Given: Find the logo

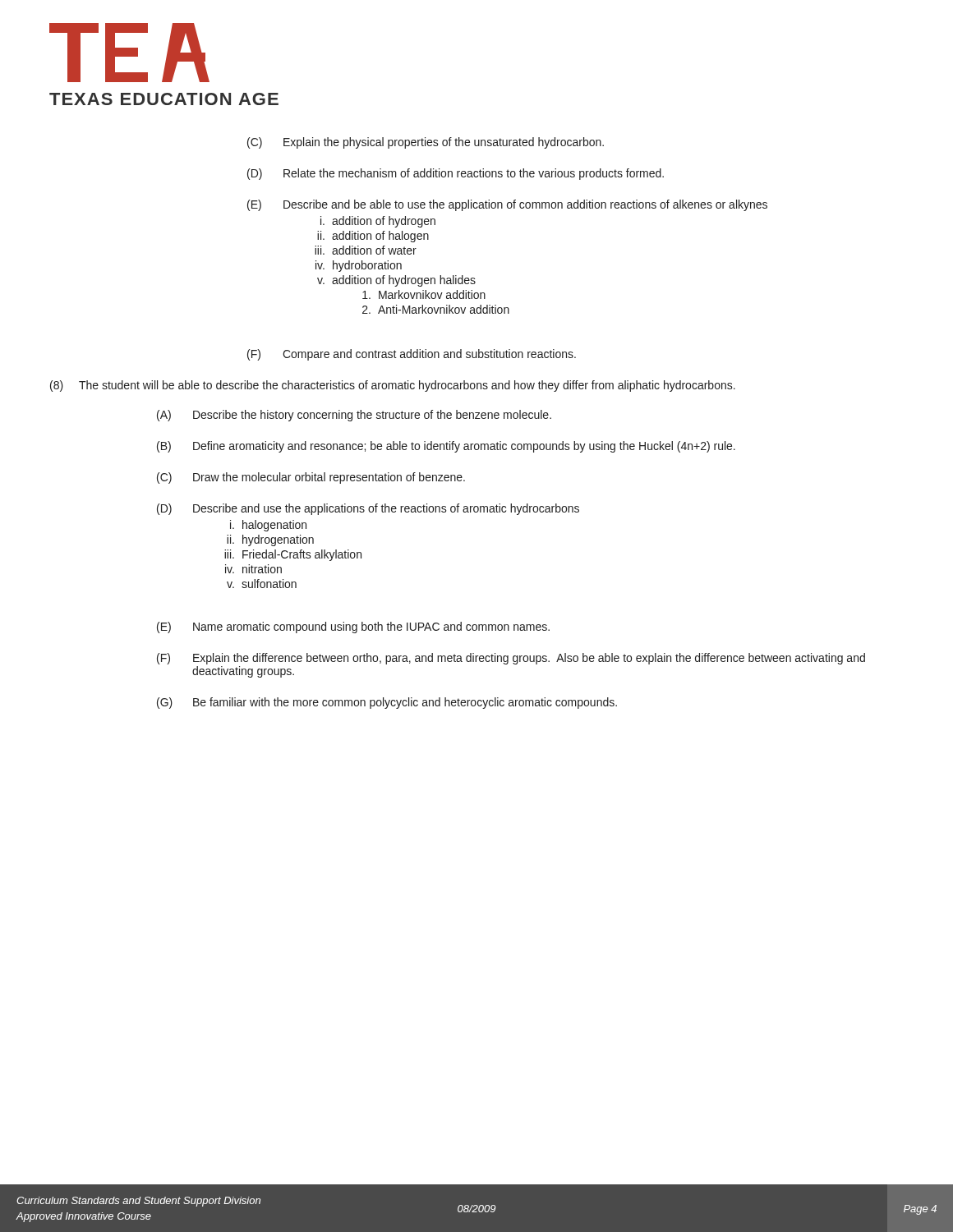Looking at the screenshot, I should click(164, 76).
